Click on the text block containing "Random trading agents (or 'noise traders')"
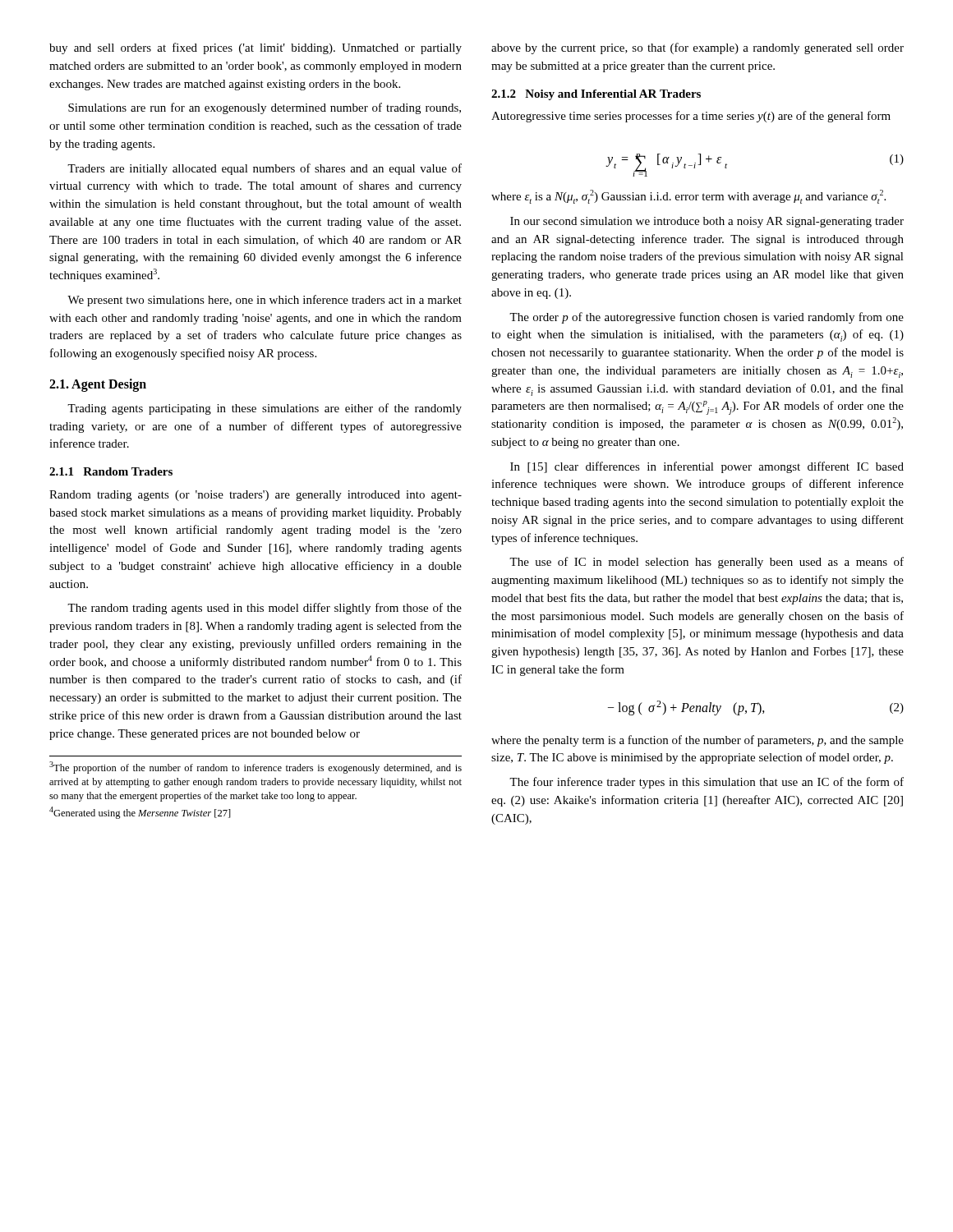Screen dimensions: 1232x953 (255, 540)
